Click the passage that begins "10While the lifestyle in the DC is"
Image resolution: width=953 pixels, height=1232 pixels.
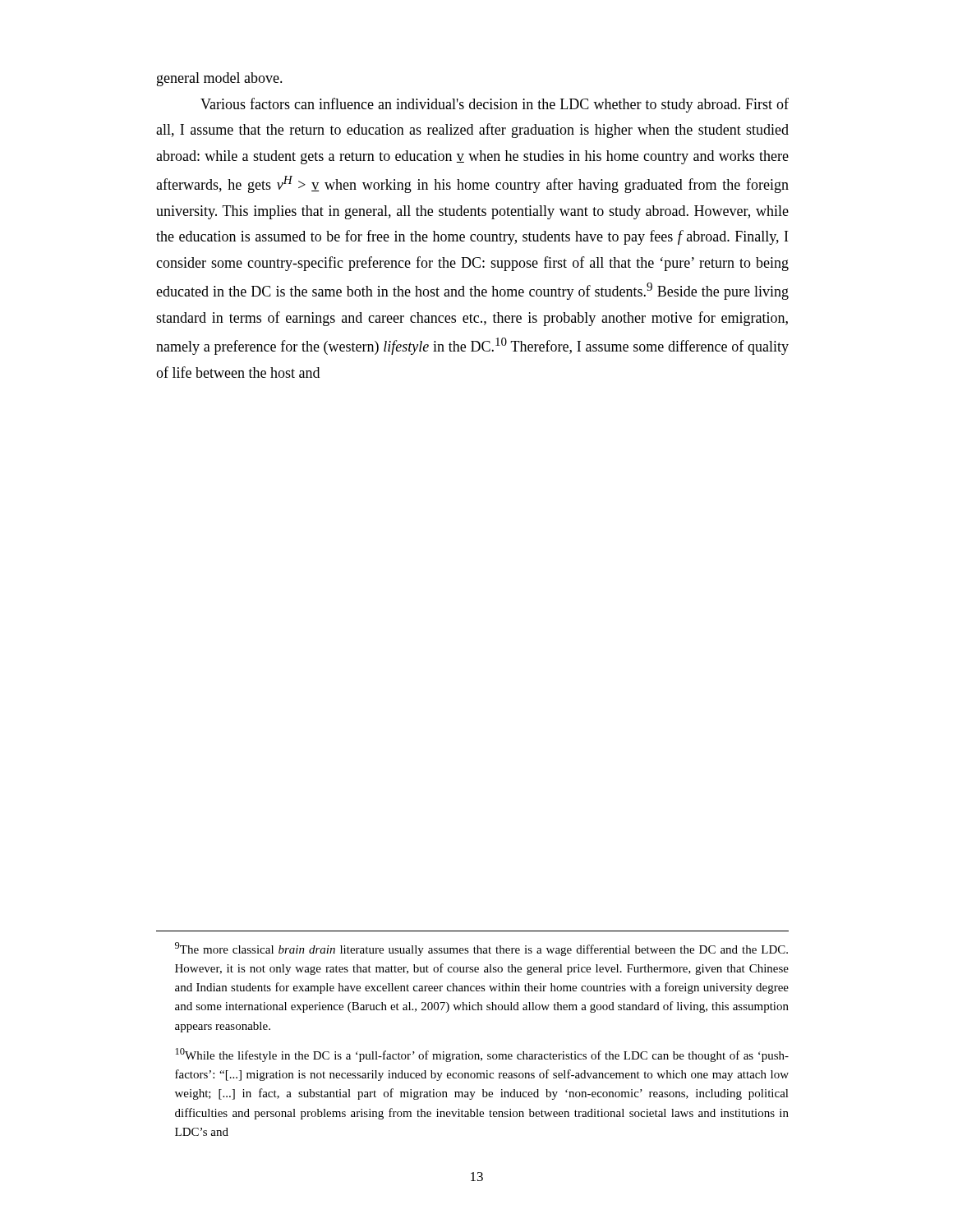[x=472, y=1093]
